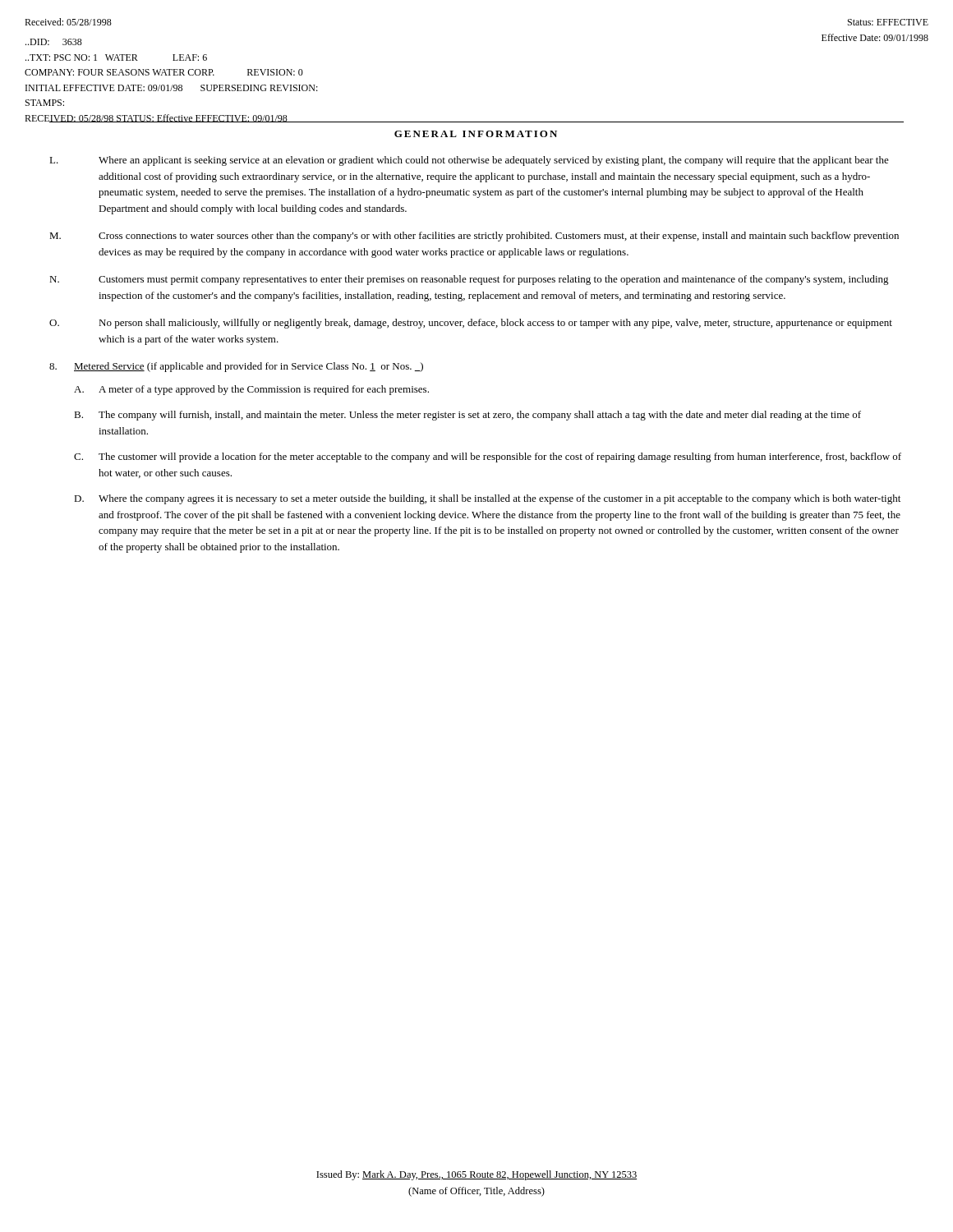Click the passage that begins "D. Where the company agrees"
The width and height of the screenshot is (953, 1232).
pyautogui.click(x=489, y=522)
